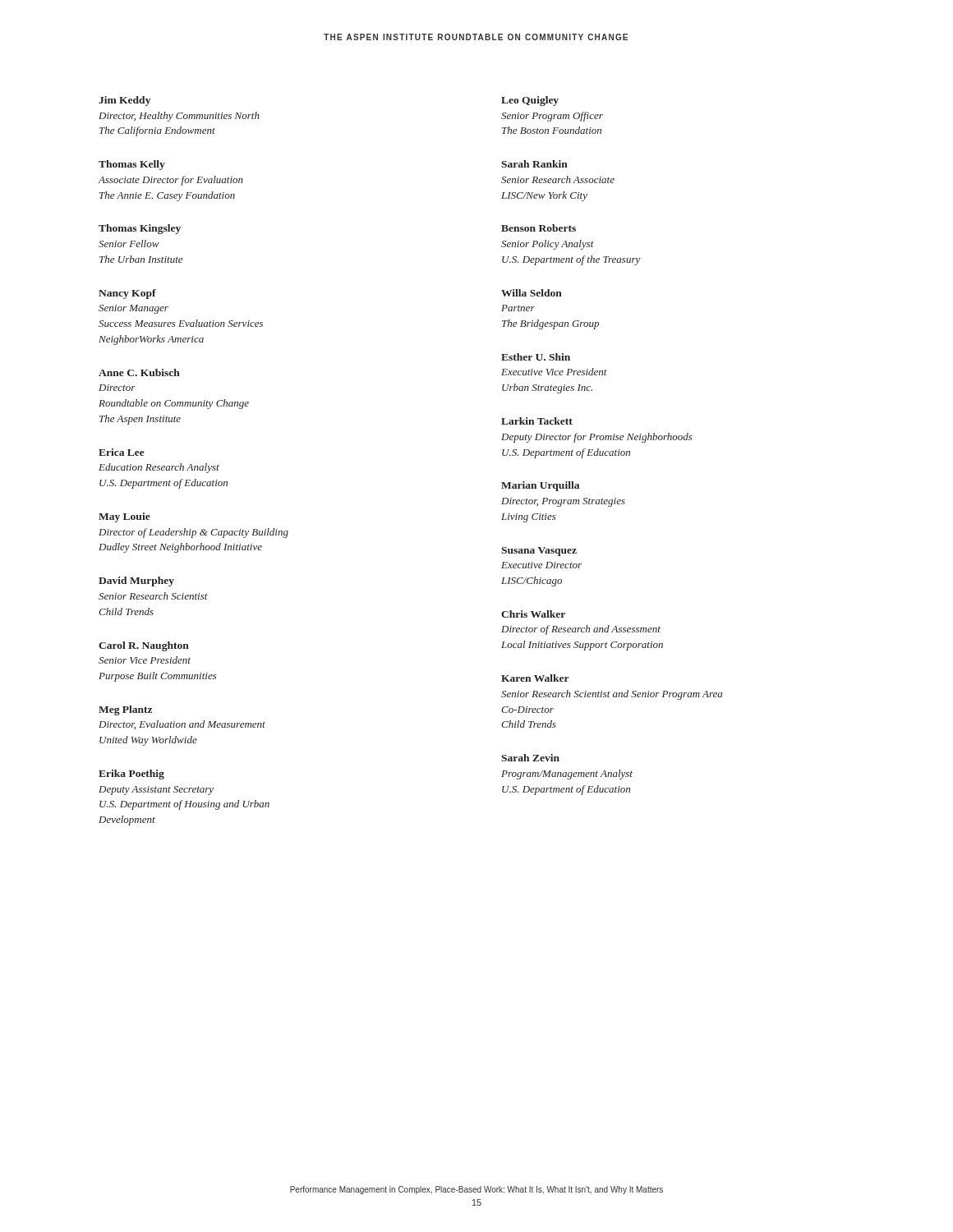The image size is (953, 1232).
Task: Select the text starting "Thomas Kelly Associate Director for EvaluationThe Annie E."
Action: (x=132, y=165)
